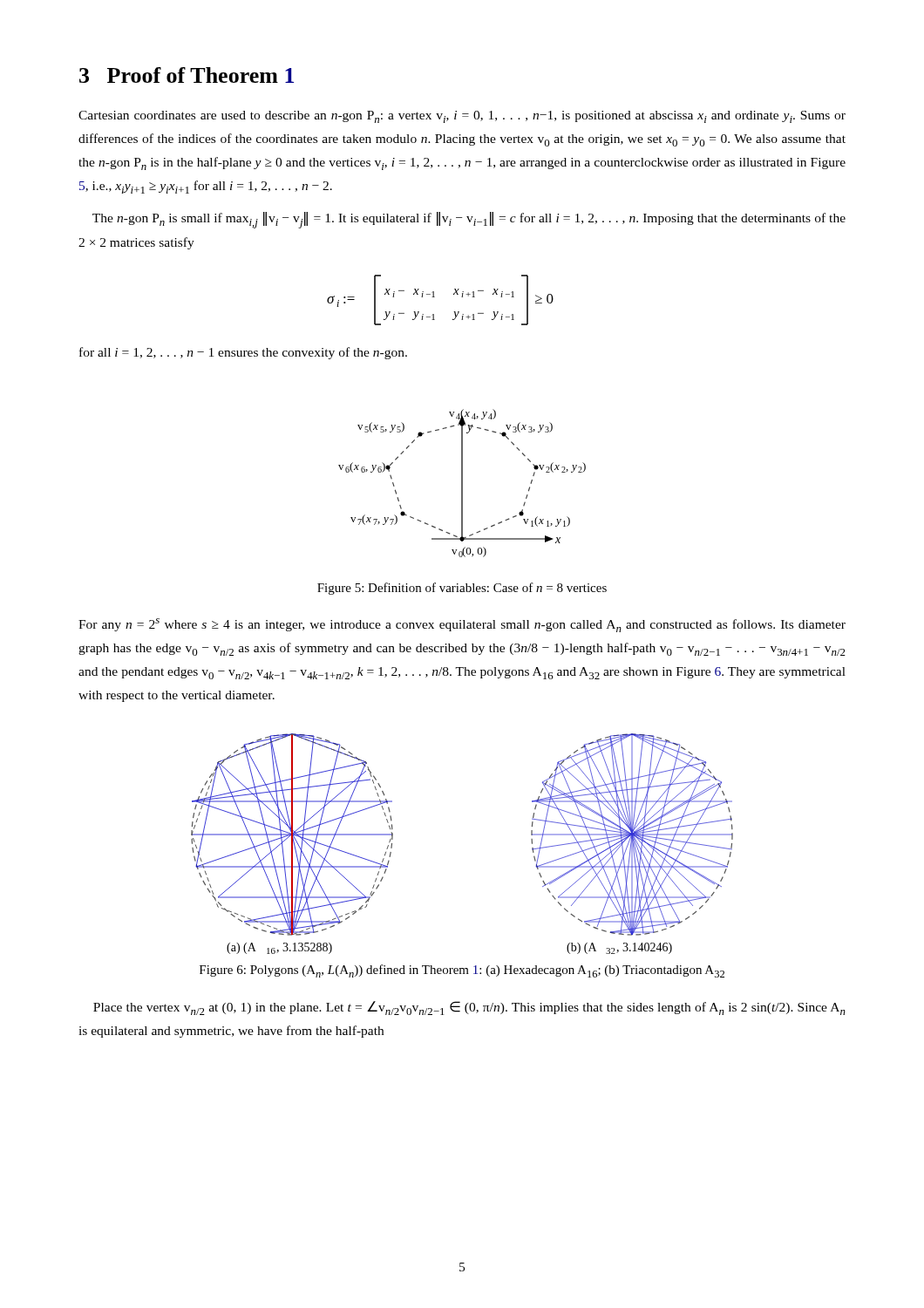Image resolution: width=924 pixels, height=1308 pixels.
Task: Click on the text block that reads "Cartesian coordinates are"
Action: 462,152
